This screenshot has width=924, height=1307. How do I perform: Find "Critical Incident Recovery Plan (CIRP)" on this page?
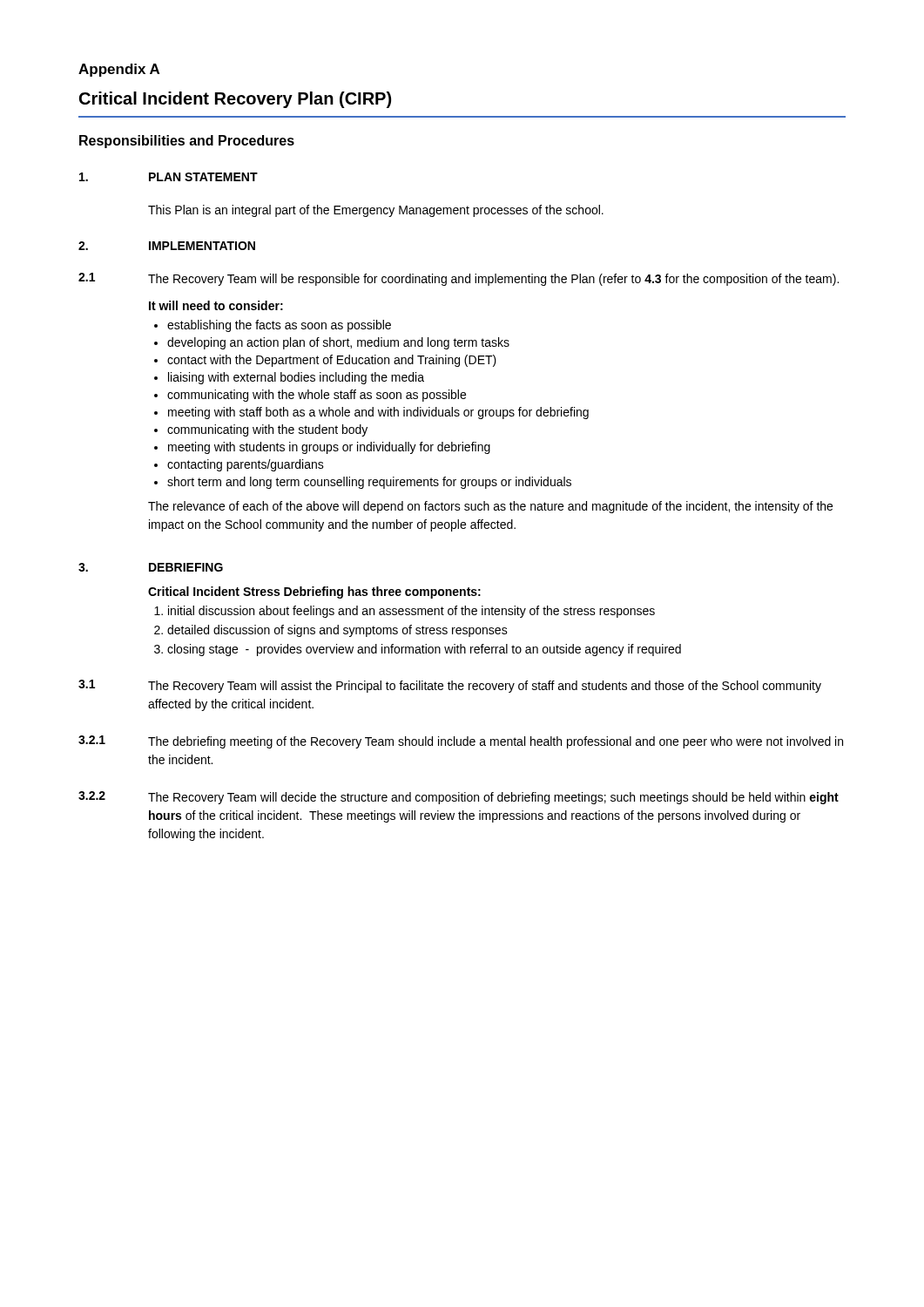pos(235,98)
